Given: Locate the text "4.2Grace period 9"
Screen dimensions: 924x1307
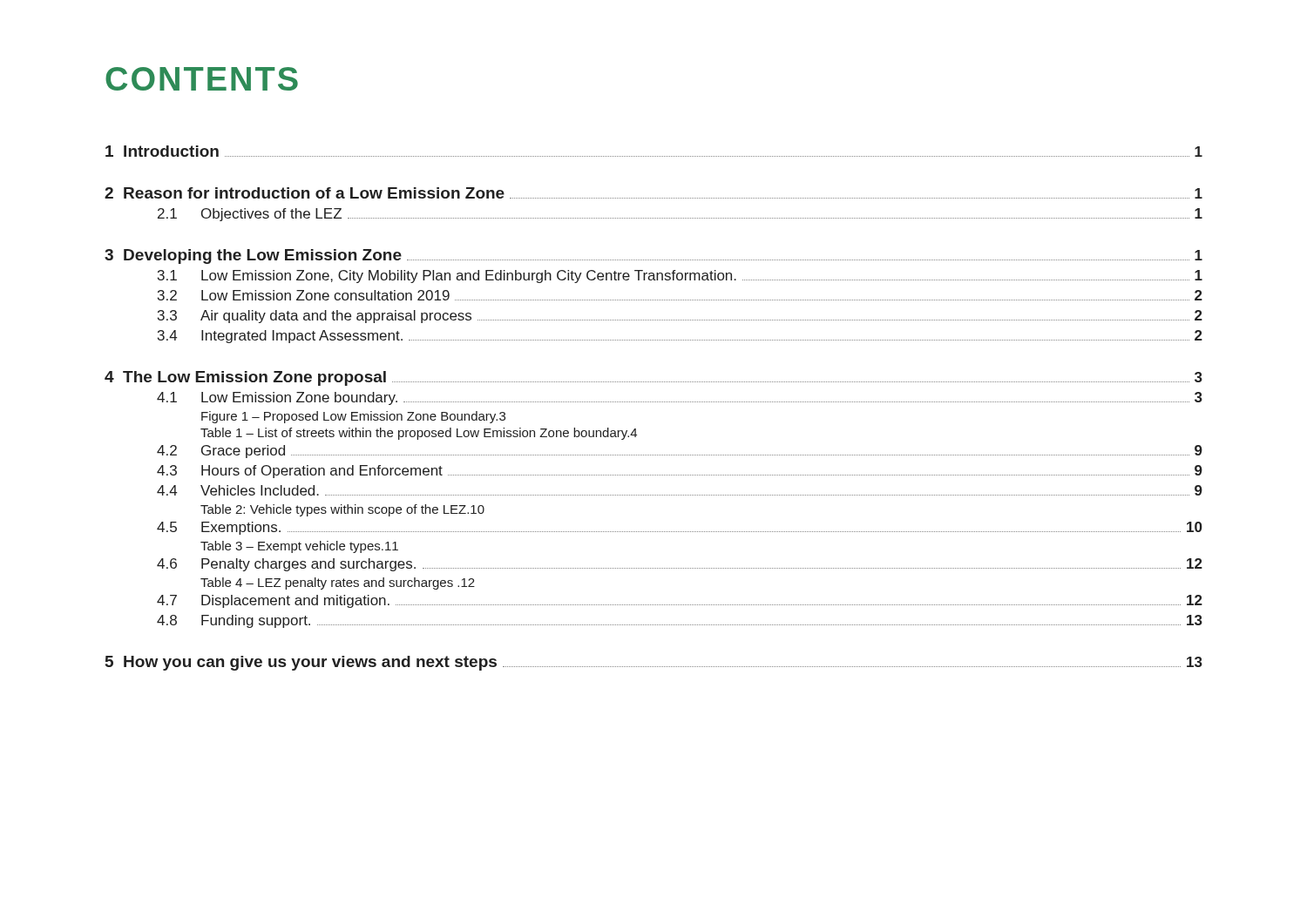Looking at the screenshot, I should point(654,451).
